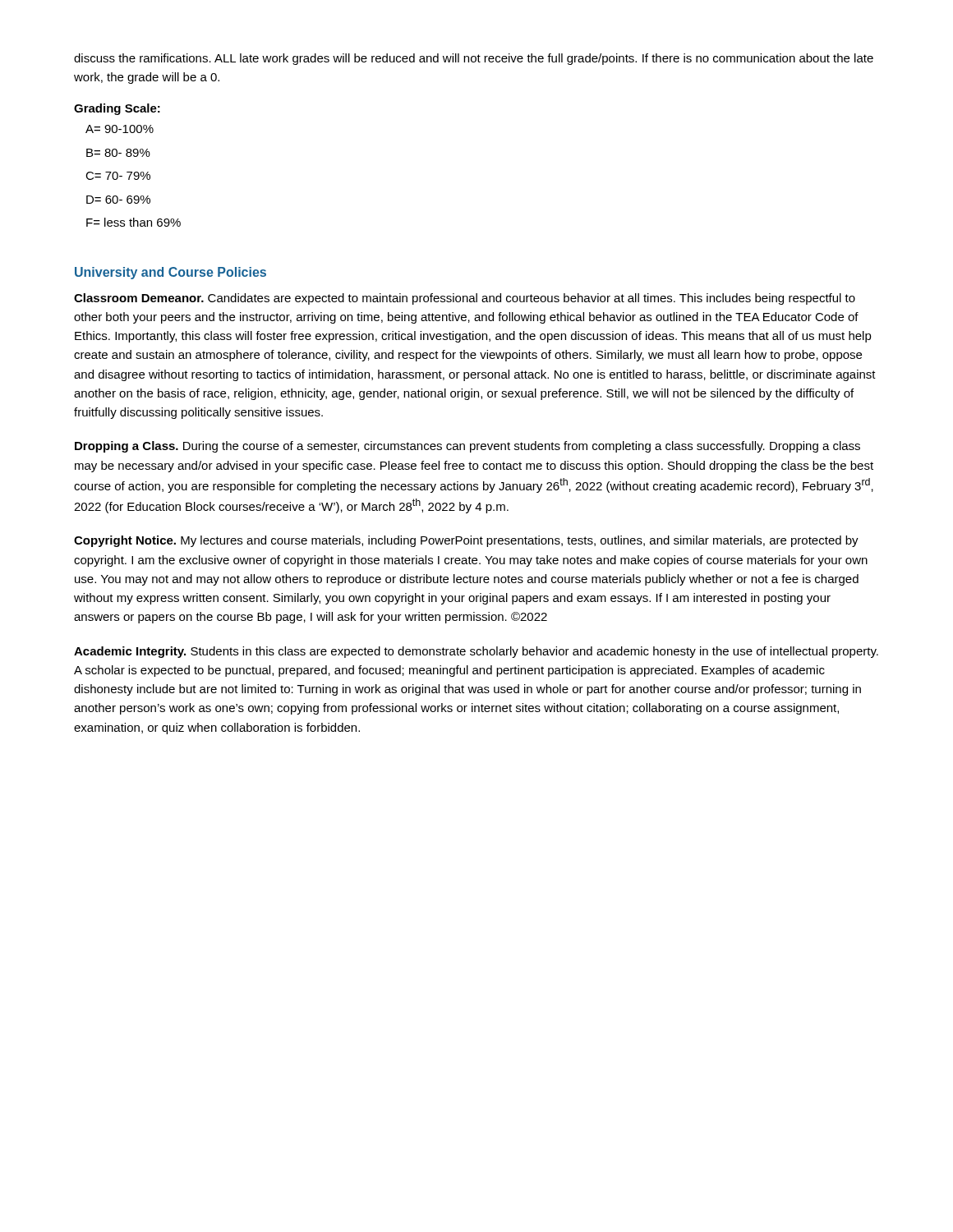Click the passage that begins "Classroom Demeanor. Candidates are expected to maintain professional"

tap(475, 355)
